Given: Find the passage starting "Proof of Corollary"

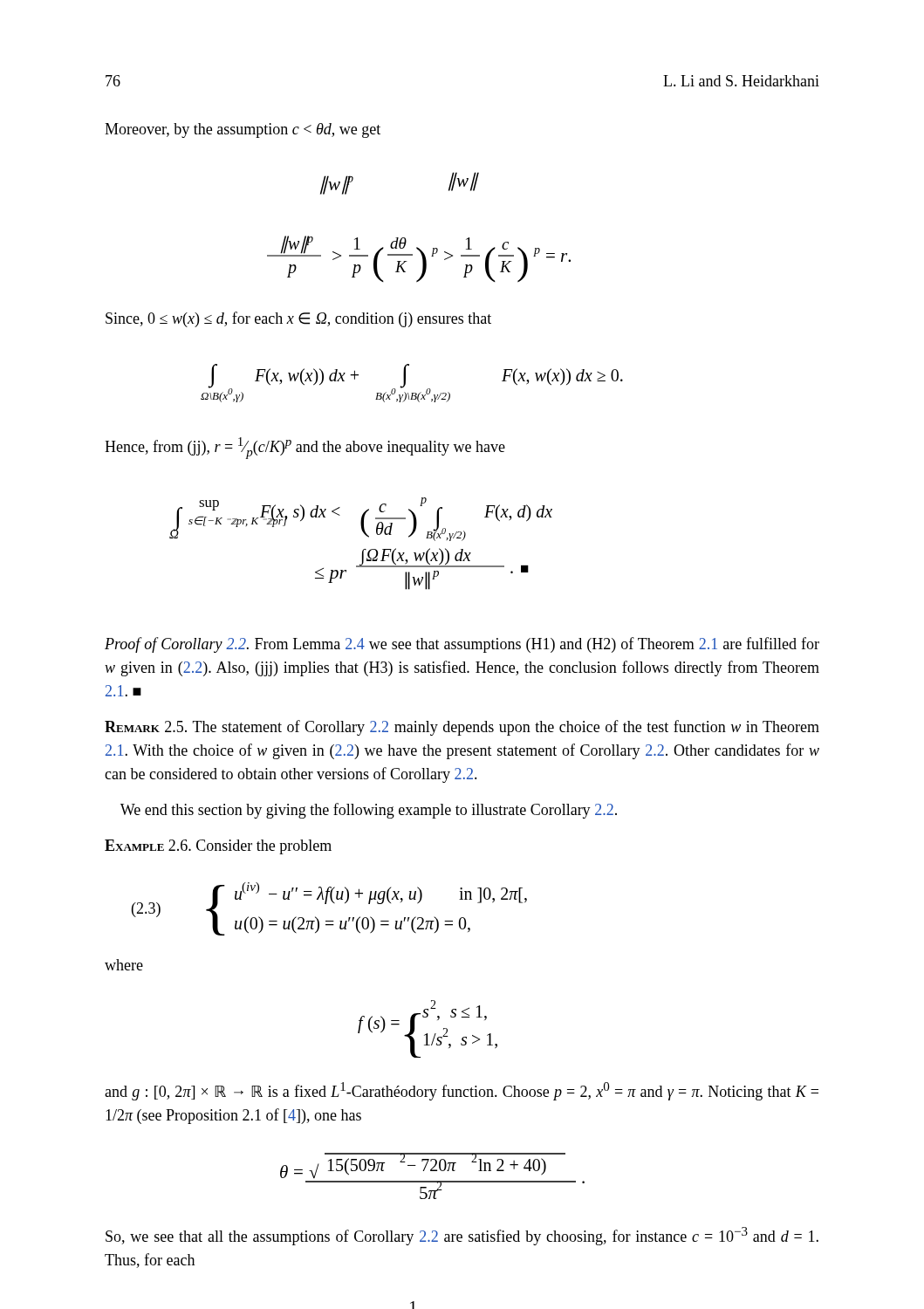Looking at the screenshot, I should [x=462, y=668].
